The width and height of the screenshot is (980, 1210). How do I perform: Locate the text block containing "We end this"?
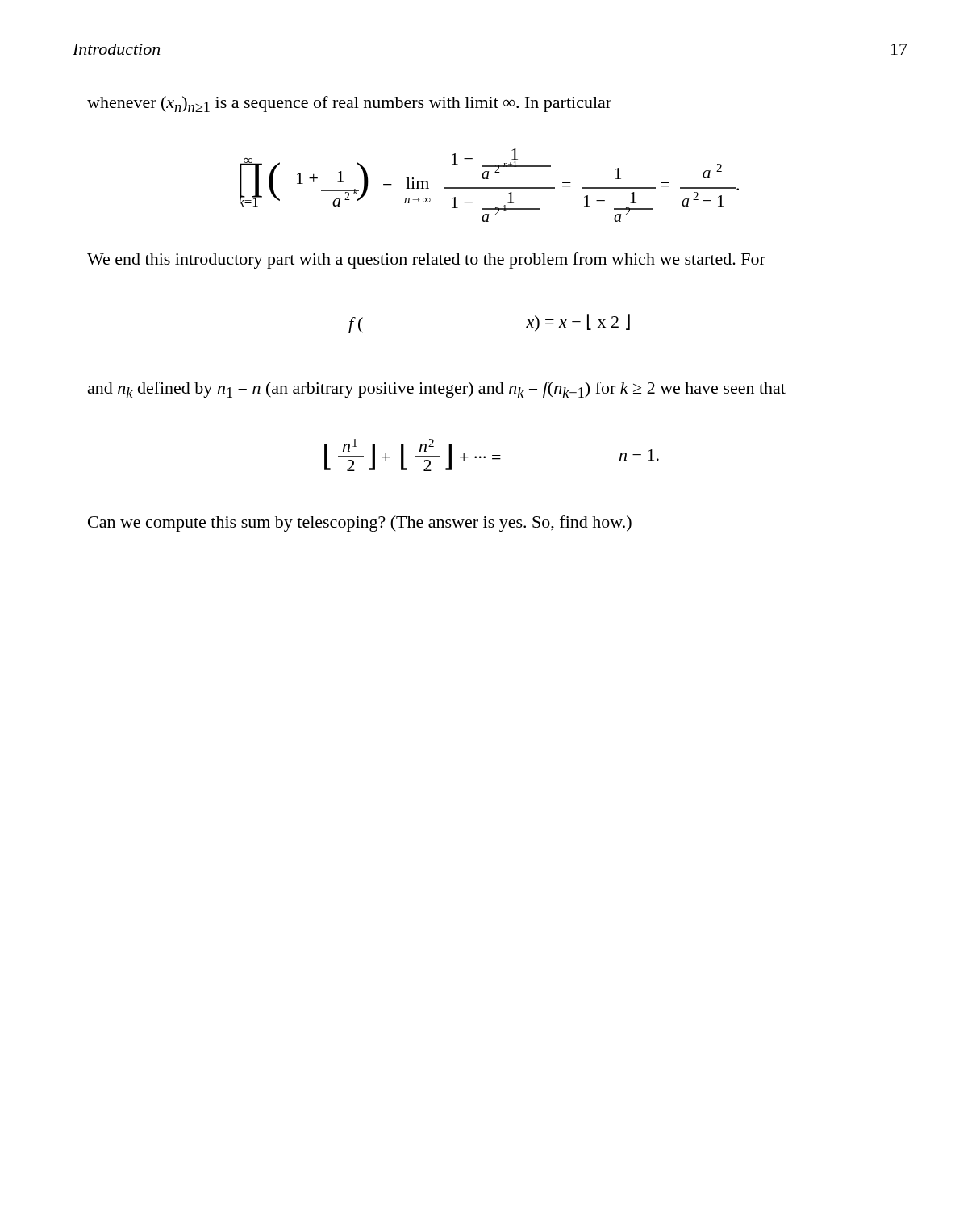[426, 258]
